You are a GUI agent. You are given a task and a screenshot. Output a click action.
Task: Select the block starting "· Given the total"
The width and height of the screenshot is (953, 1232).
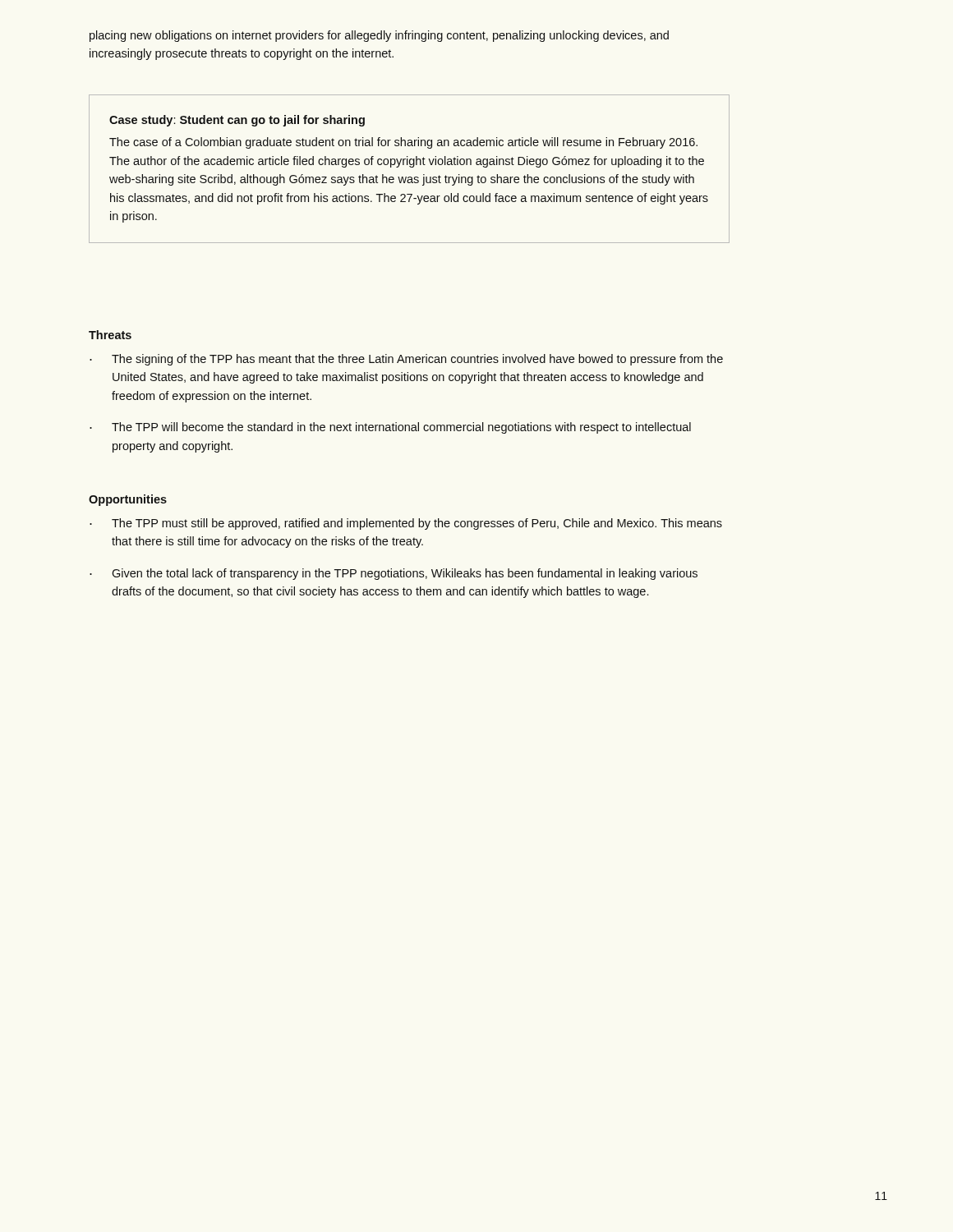[x=409, y=583]
